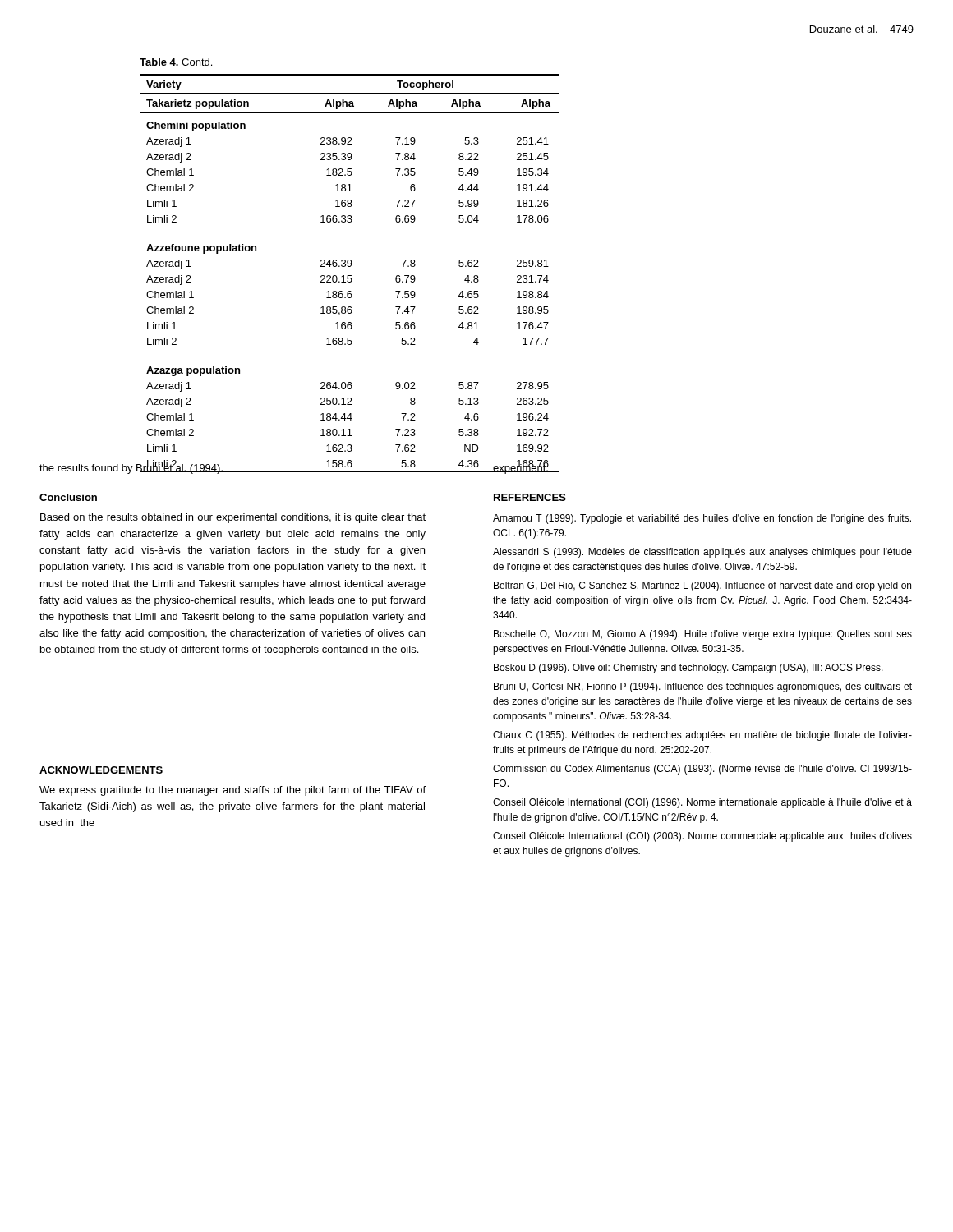Locate the table with the text "Chemlal 1"

(349, 273)
